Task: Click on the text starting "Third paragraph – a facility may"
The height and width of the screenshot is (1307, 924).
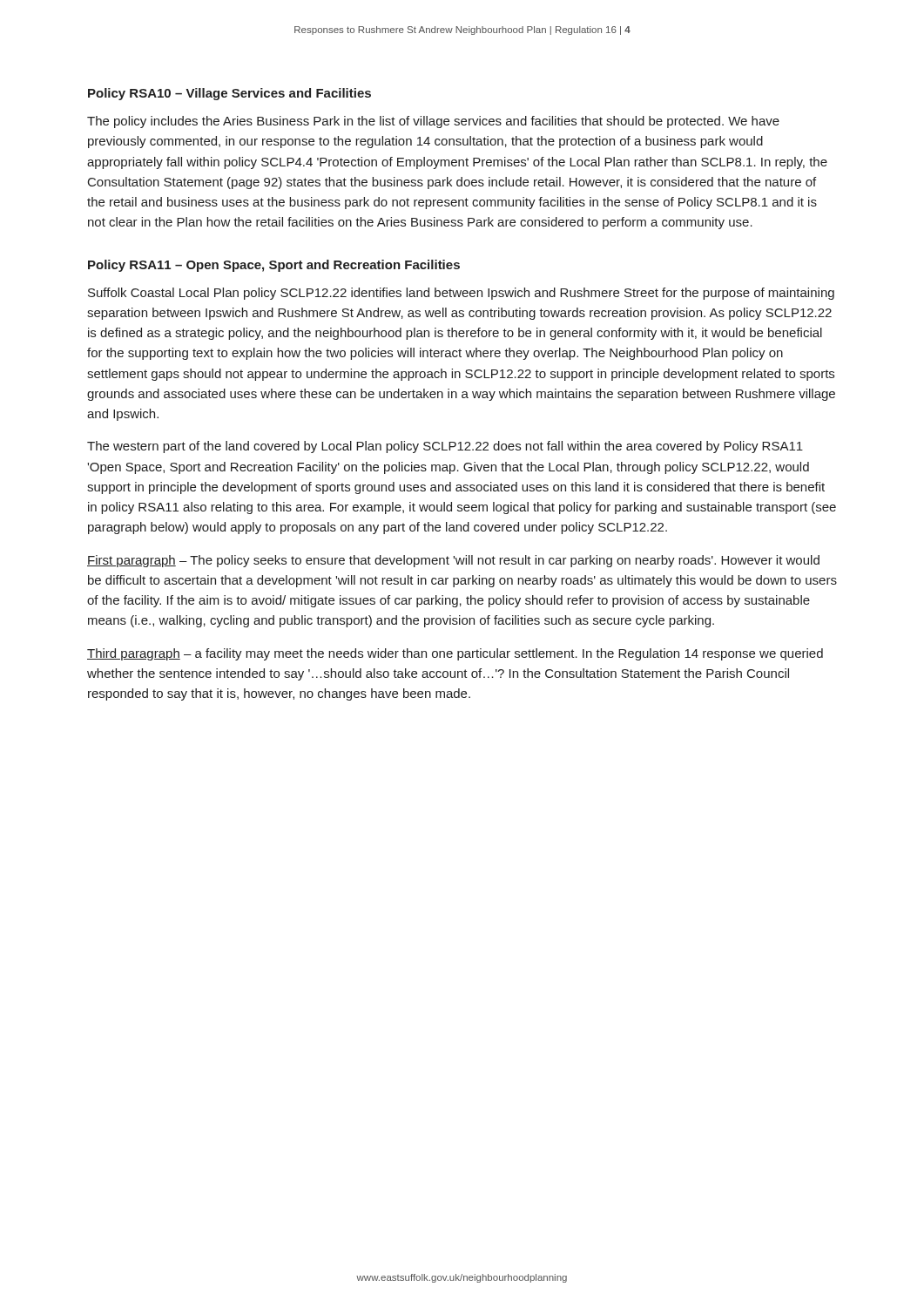Action: 455,673
